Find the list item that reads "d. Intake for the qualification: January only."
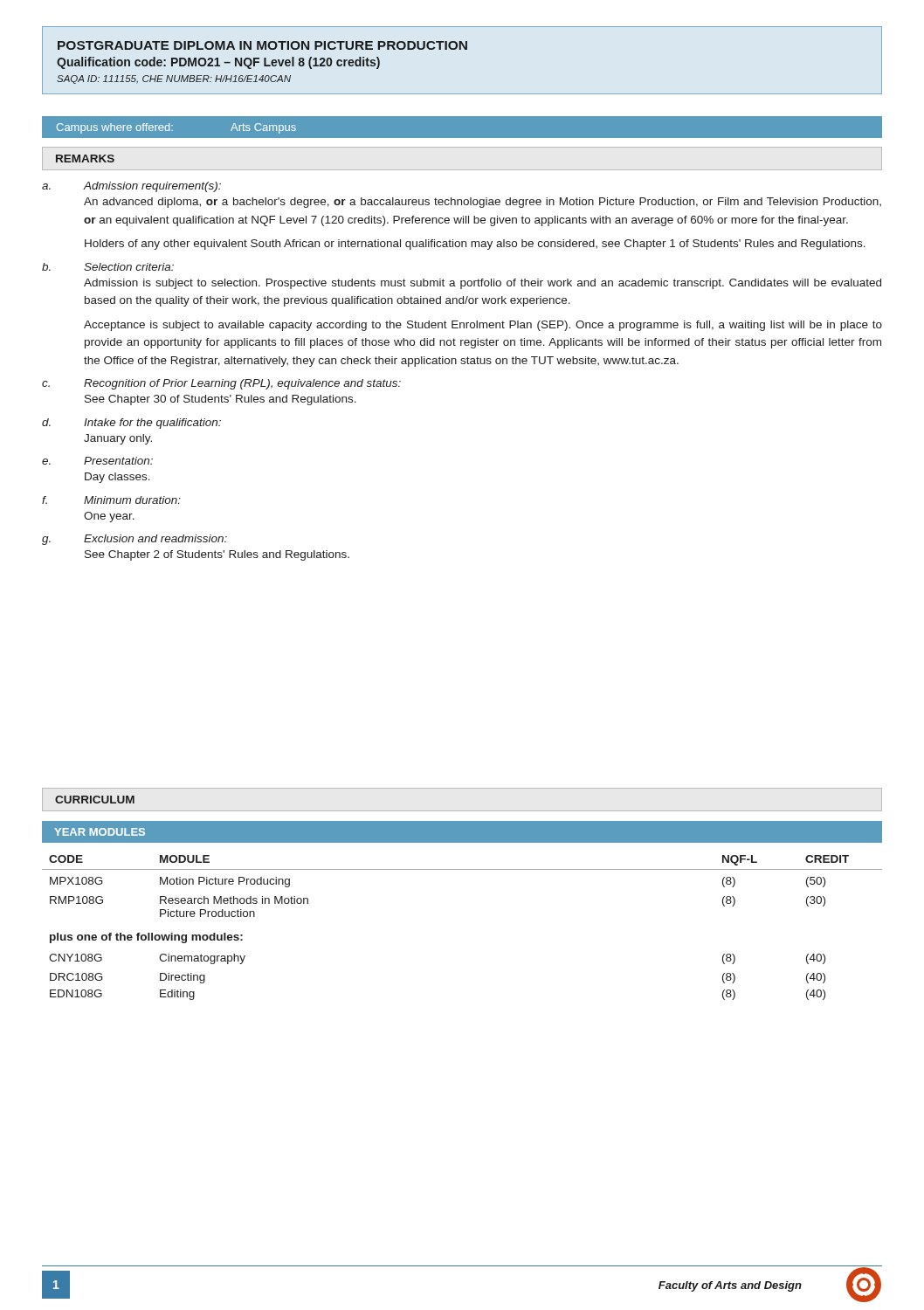 [x=131, y=424]
